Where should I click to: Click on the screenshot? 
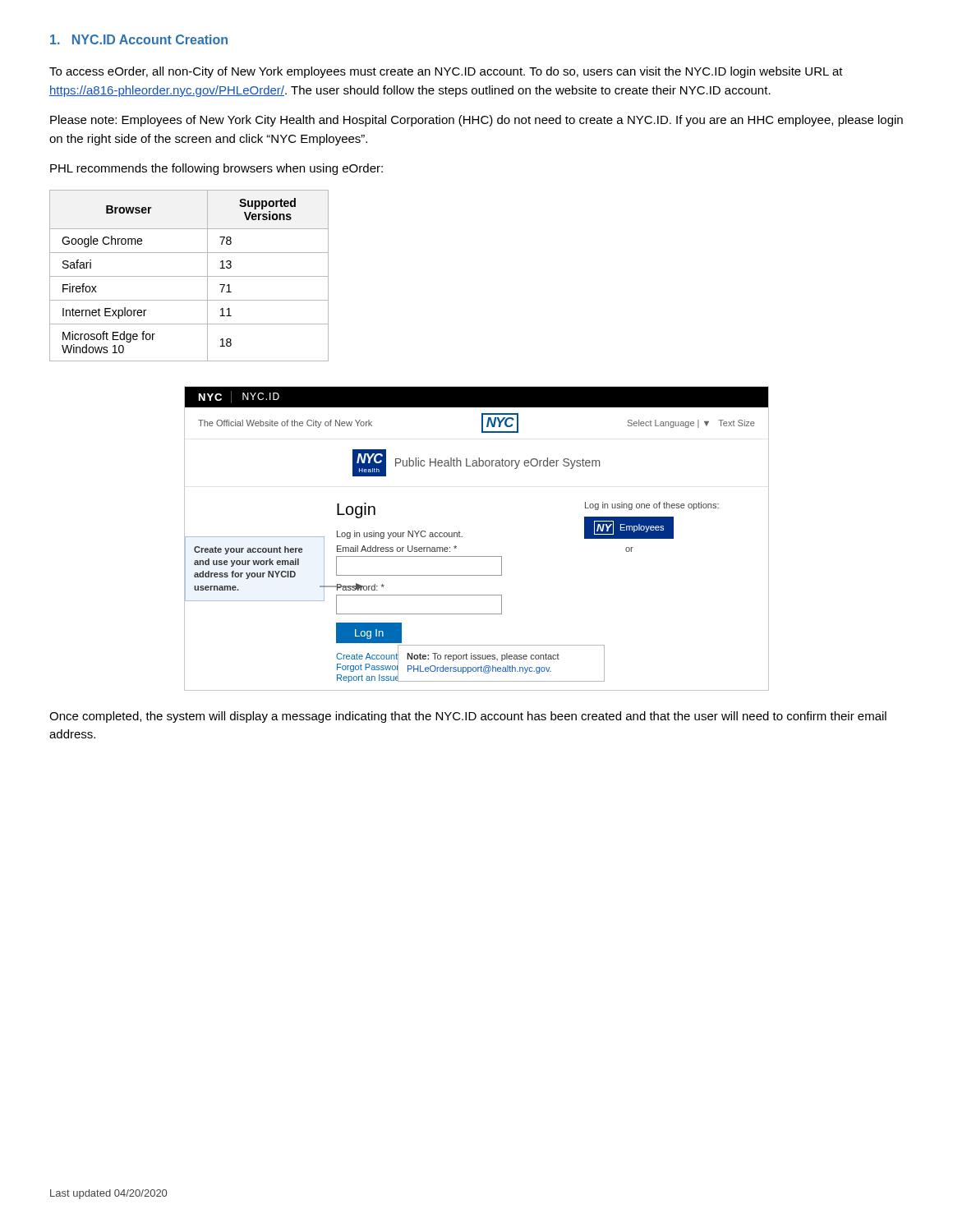pyautogui.click(x=476, y=538)
